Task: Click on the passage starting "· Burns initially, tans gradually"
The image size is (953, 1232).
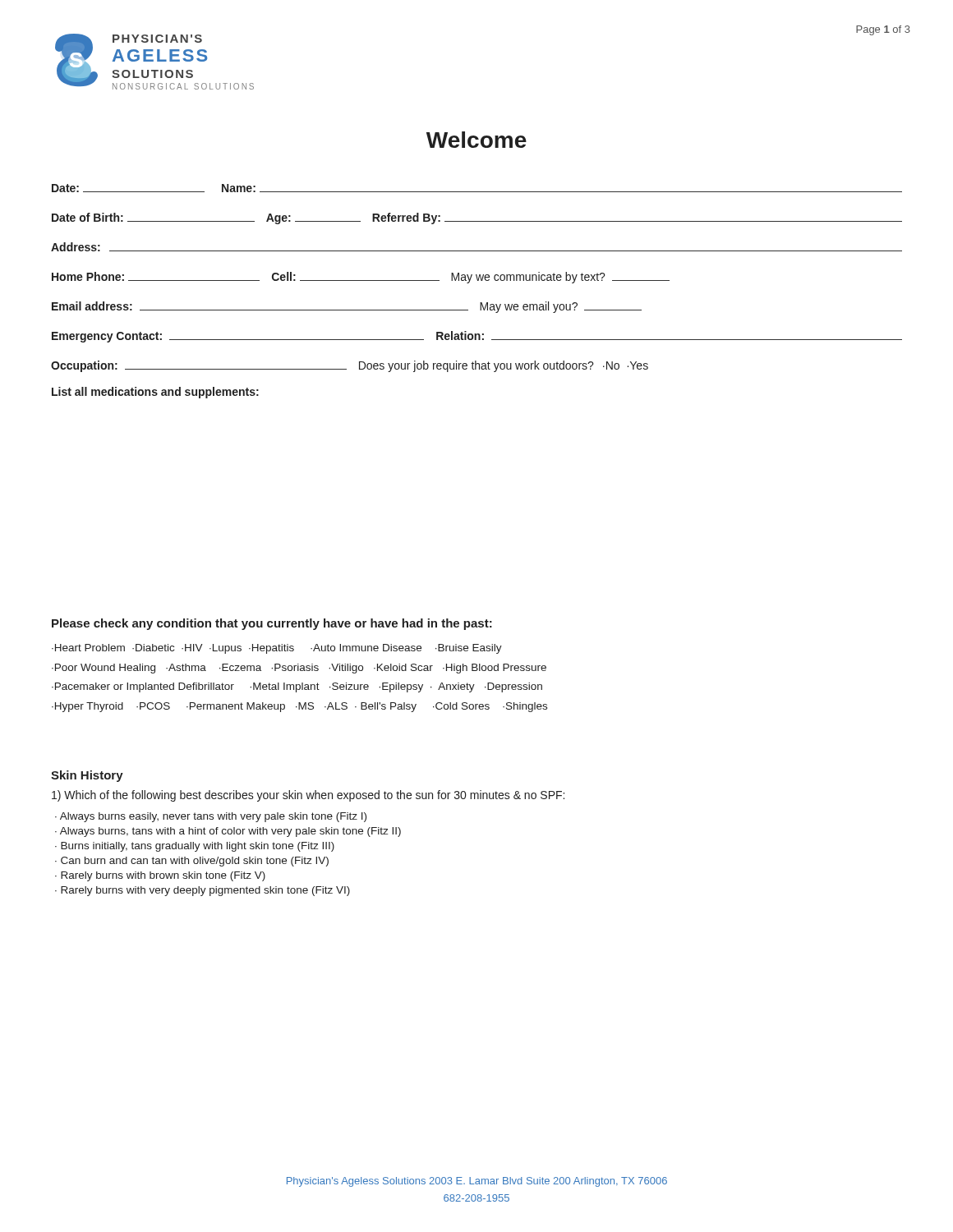Action: (x=194, y=846)
